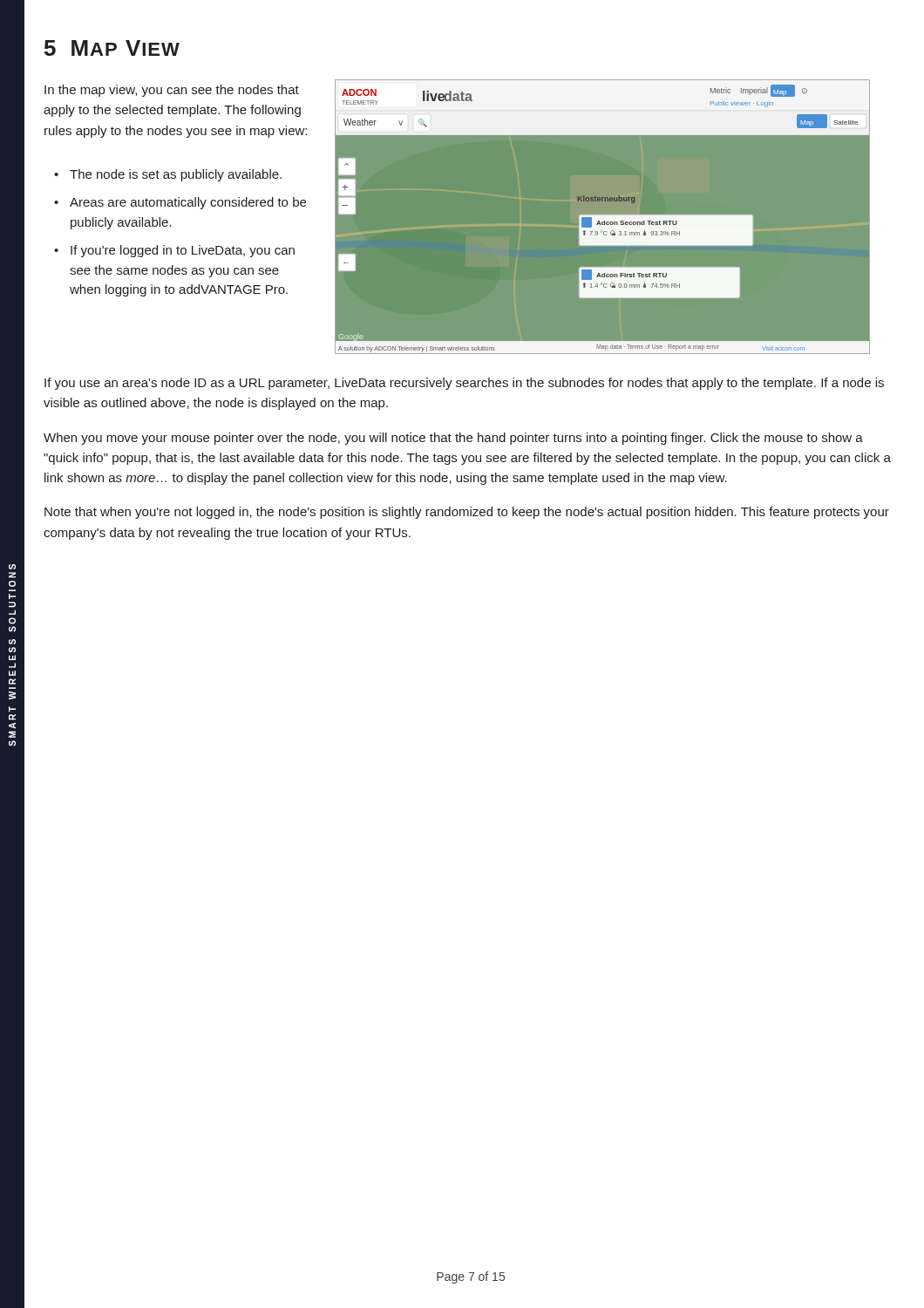Select the text block starting "If you use an area's node ID"
This screenshot has width=924, height=1308.
click(464, 393)
